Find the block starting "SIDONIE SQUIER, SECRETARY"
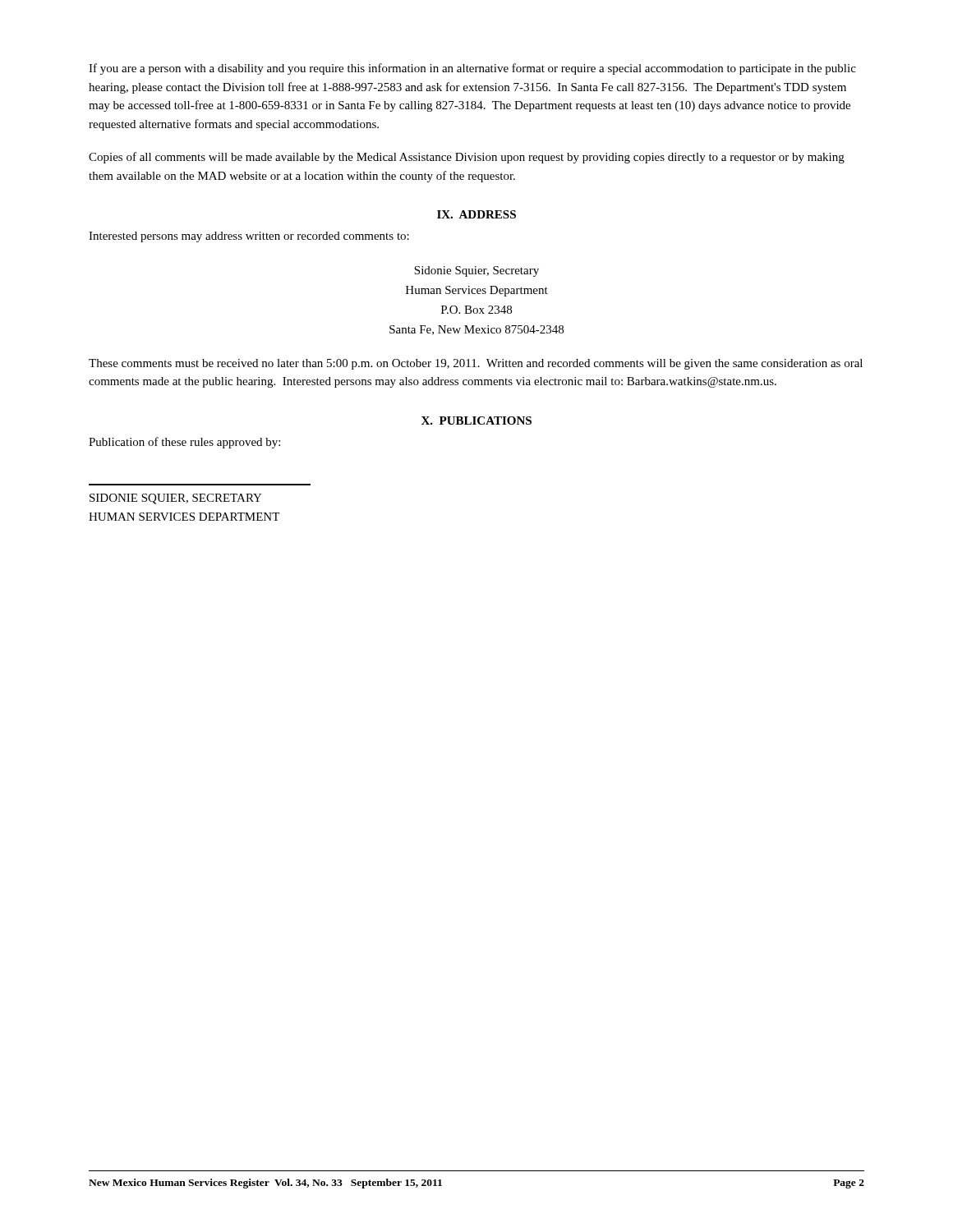Viewport: 953px width, 1232px height. 176,499
